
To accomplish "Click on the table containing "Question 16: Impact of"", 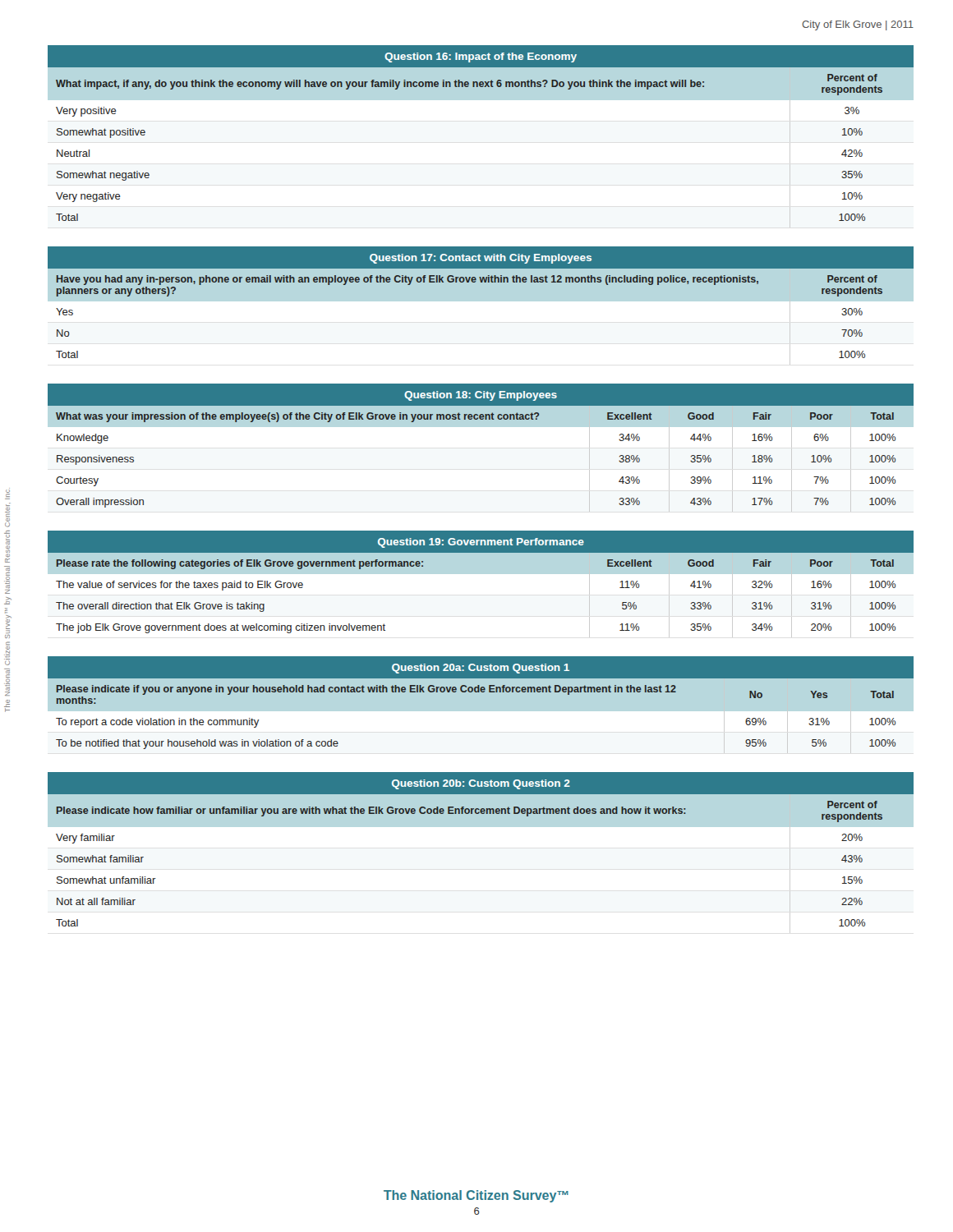I will (x=481, y=137).
